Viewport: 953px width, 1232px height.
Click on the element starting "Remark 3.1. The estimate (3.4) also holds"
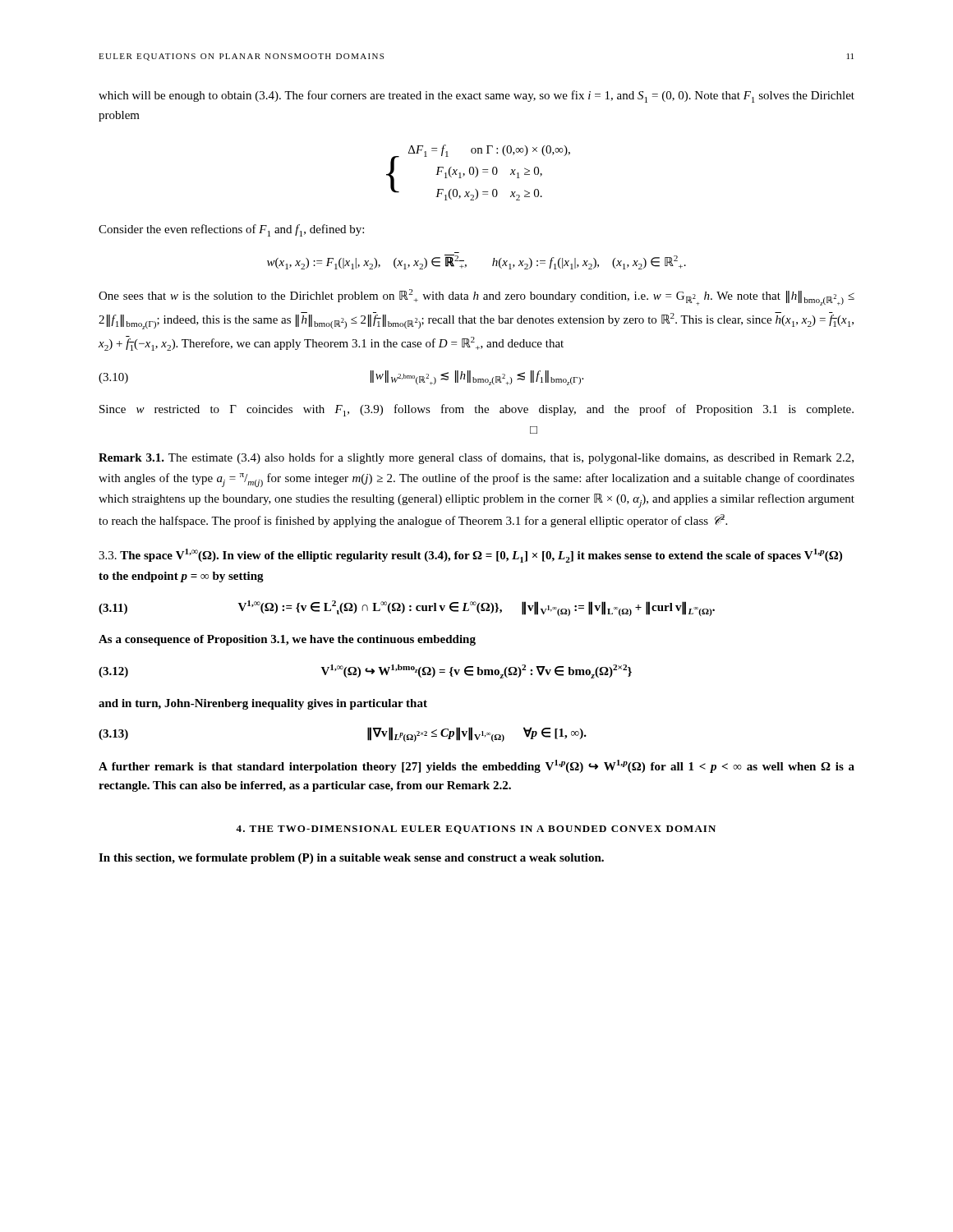click(x=476, y=489)
